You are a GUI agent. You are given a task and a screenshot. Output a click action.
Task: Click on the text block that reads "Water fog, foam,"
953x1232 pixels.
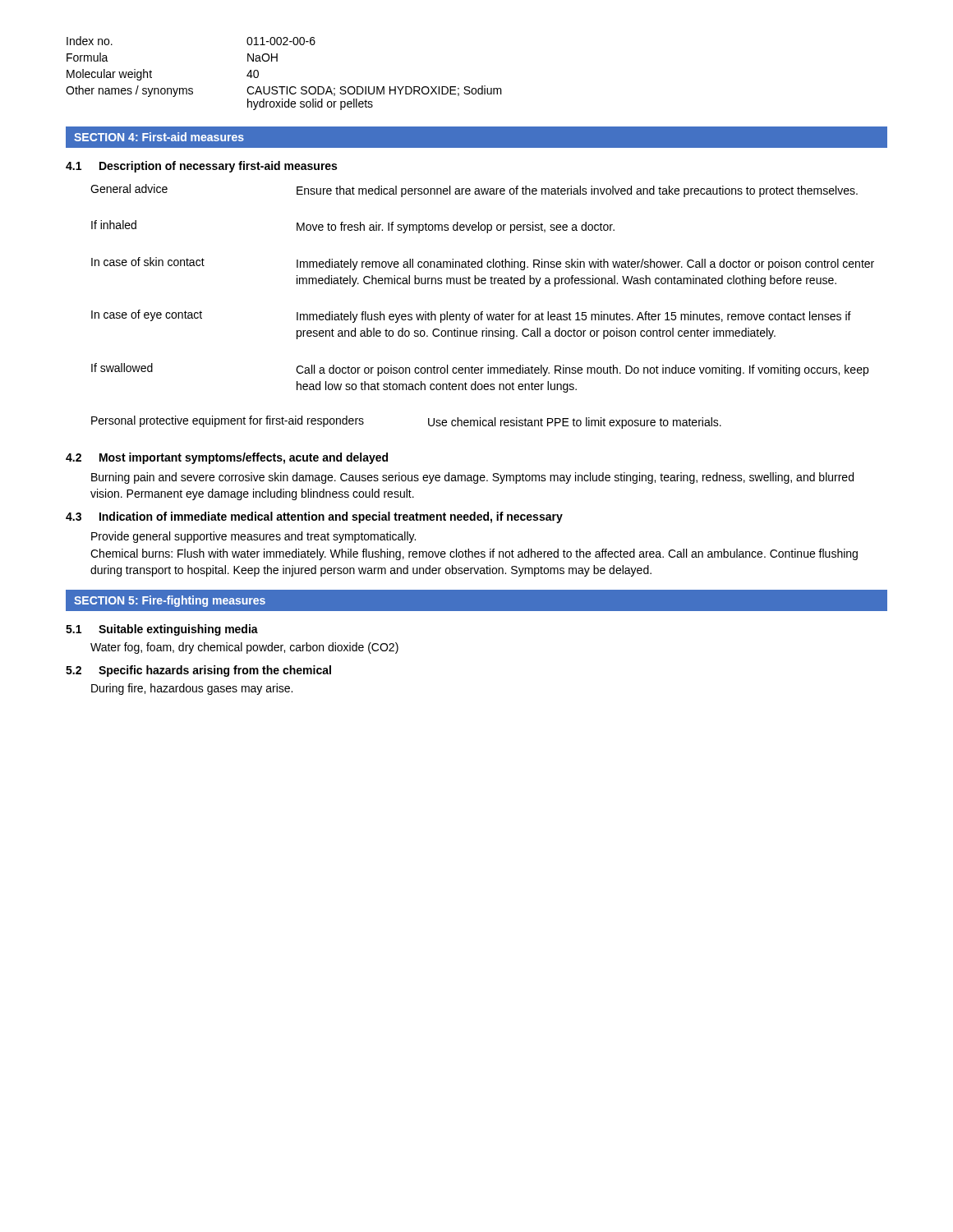(244, 648)
